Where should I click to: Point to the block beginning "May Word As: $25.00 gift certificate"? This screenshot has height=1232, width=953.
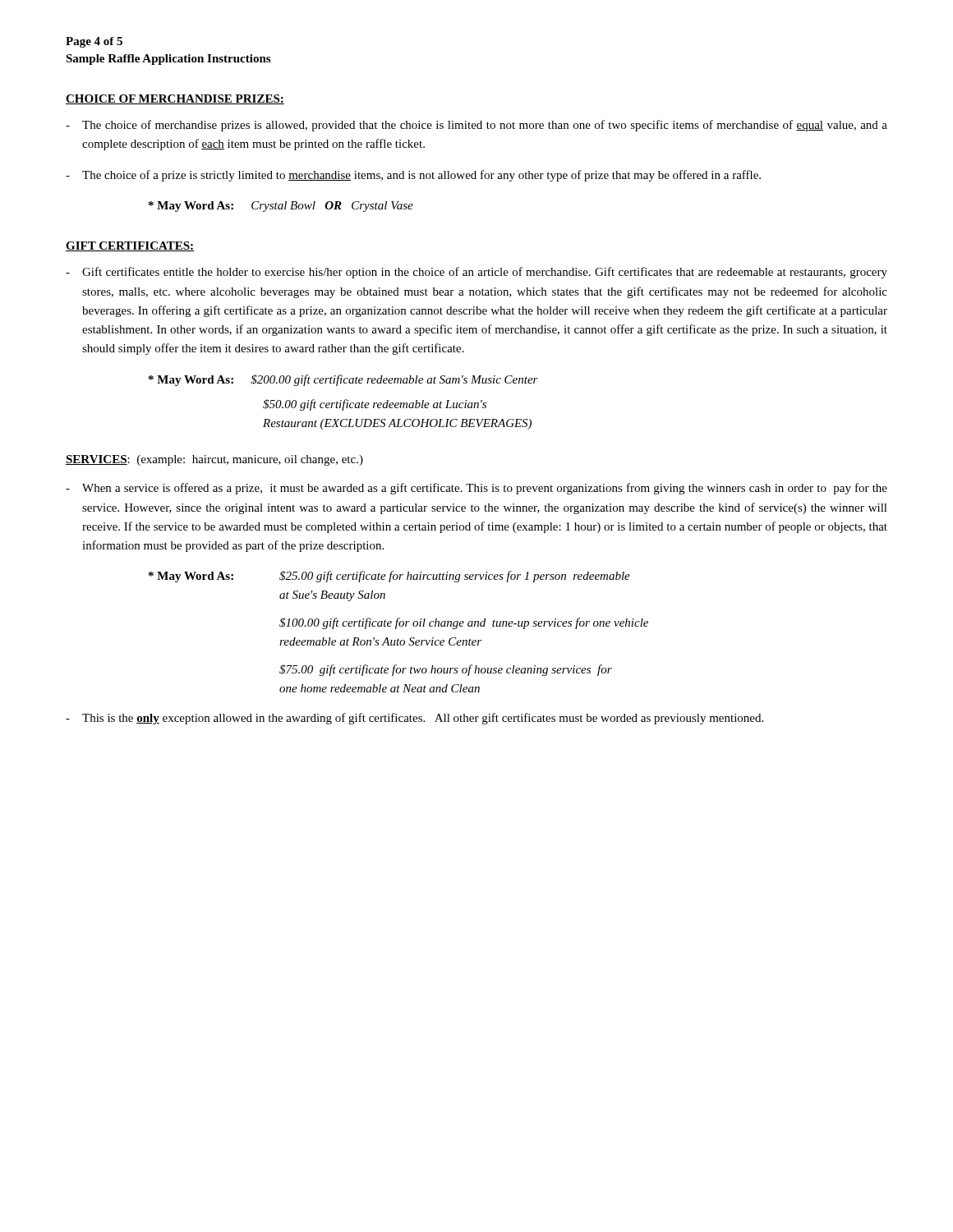click(x=518, y=632)
